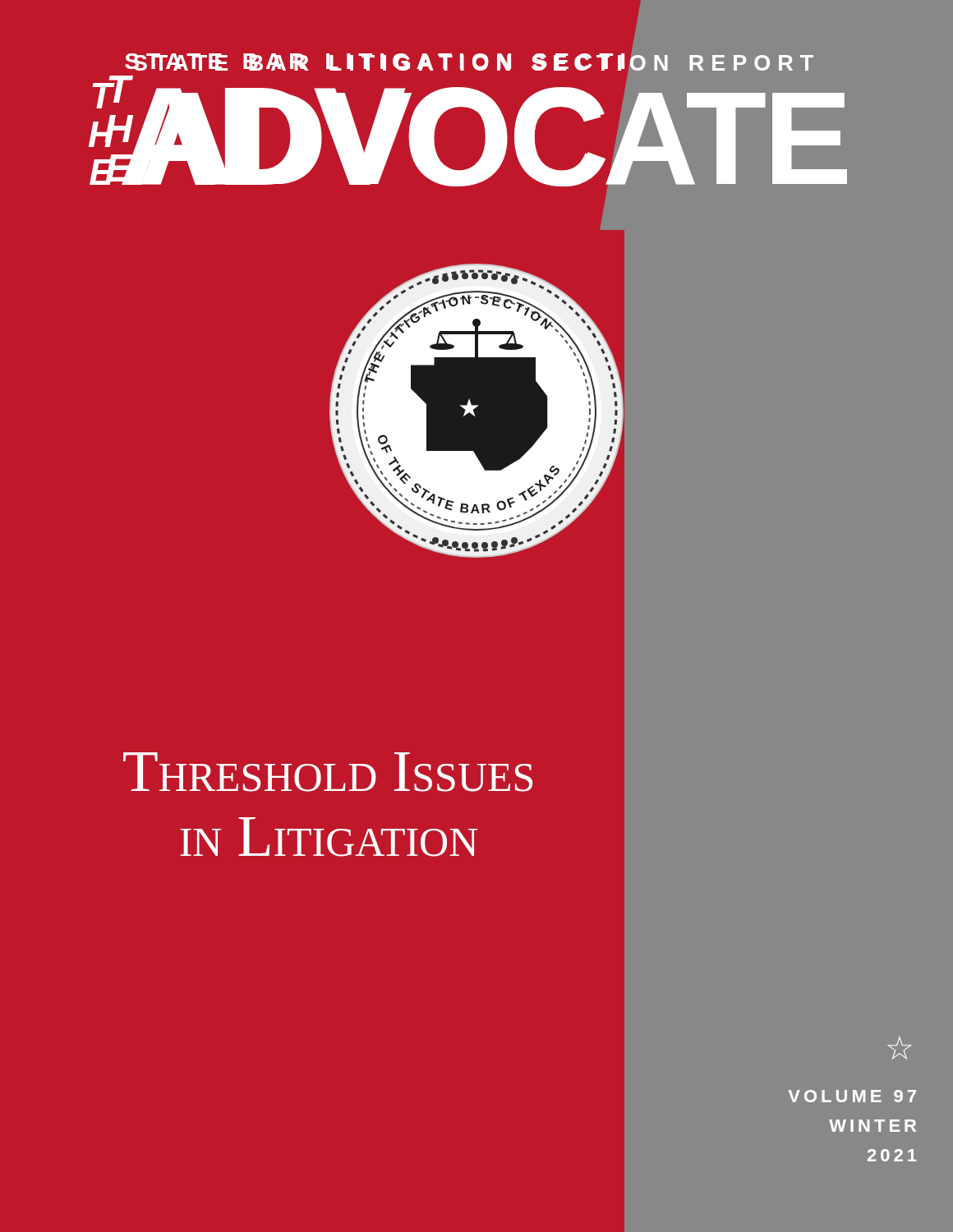This screenshot has width=953, height=1232.
Task: Where is the title that starts "STATE BAR LITIGATION"?
Action: click(476, 131)
